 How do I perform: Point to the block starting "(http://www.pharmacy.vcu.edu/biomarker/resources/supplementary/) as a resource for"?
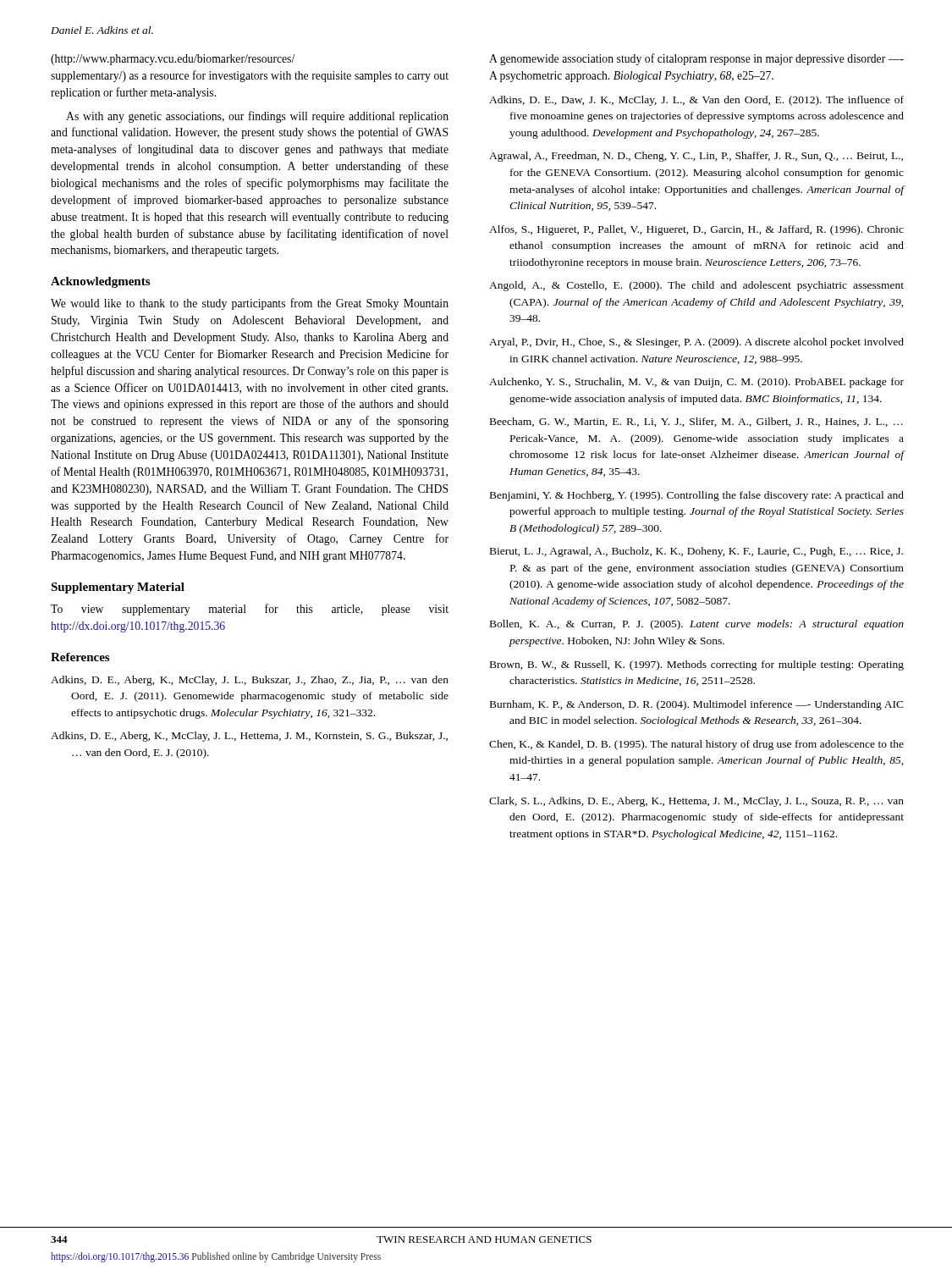pyautogui.click(x=250, y=155)
